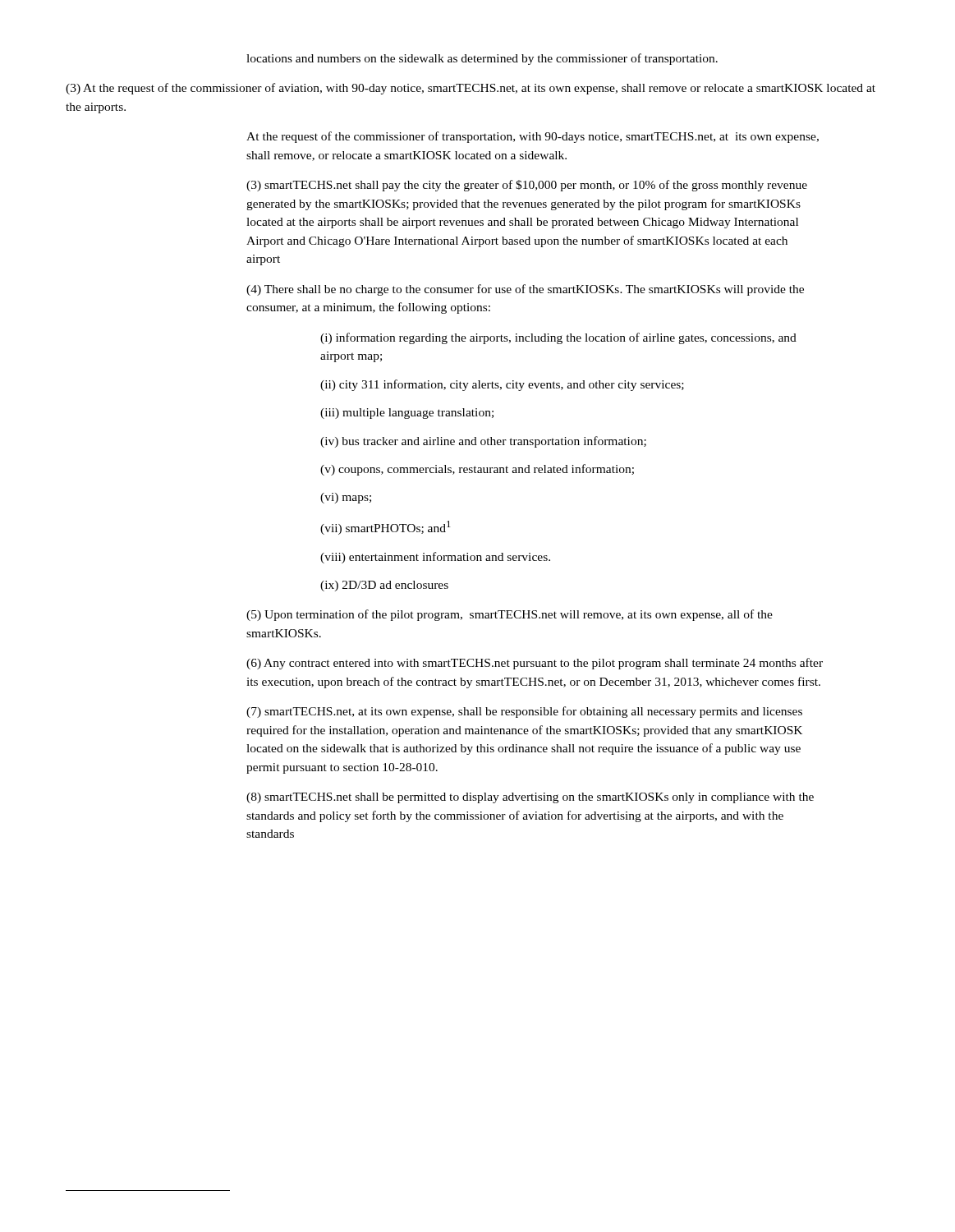
Task: Find the list item that reads "(ii) city 311 information, city alerts, city"
Action: click(x=572, y=384)
